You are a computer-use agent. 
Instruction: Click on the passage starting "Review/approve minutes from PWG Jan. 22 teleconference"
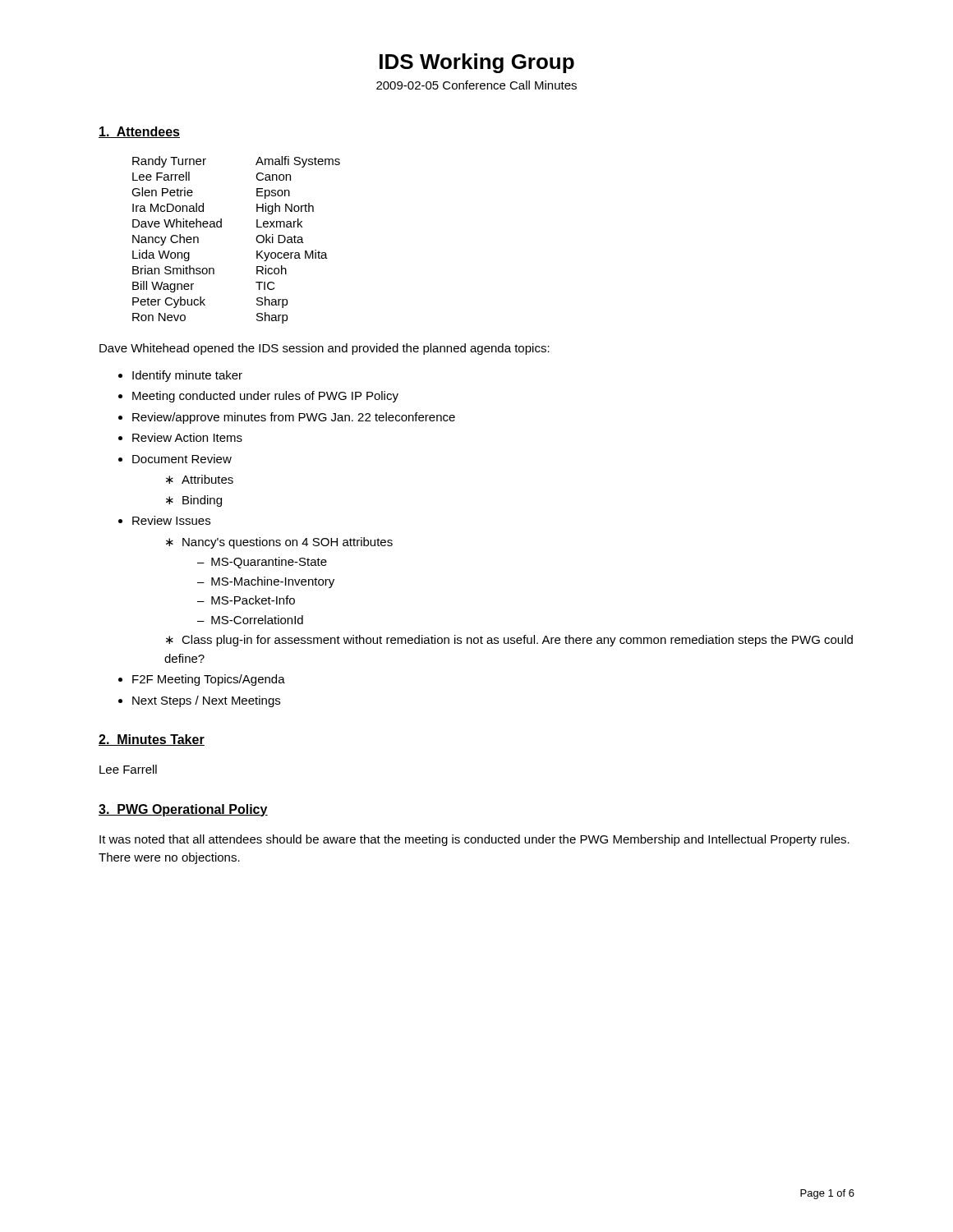coord(294,418)
